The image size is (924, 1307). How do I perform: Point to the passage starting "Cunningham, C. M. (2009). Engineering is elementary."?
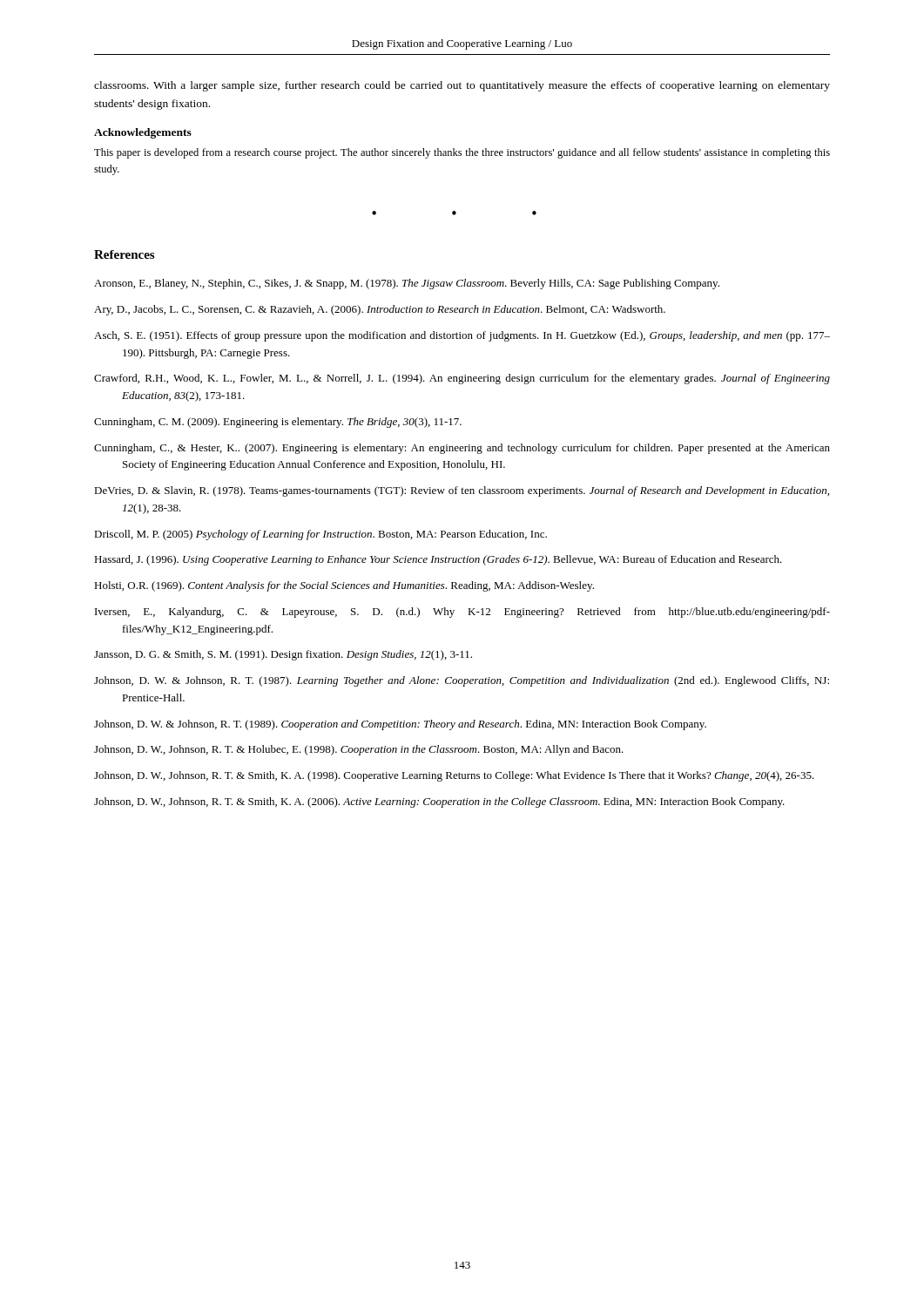(x=462, y=422)
